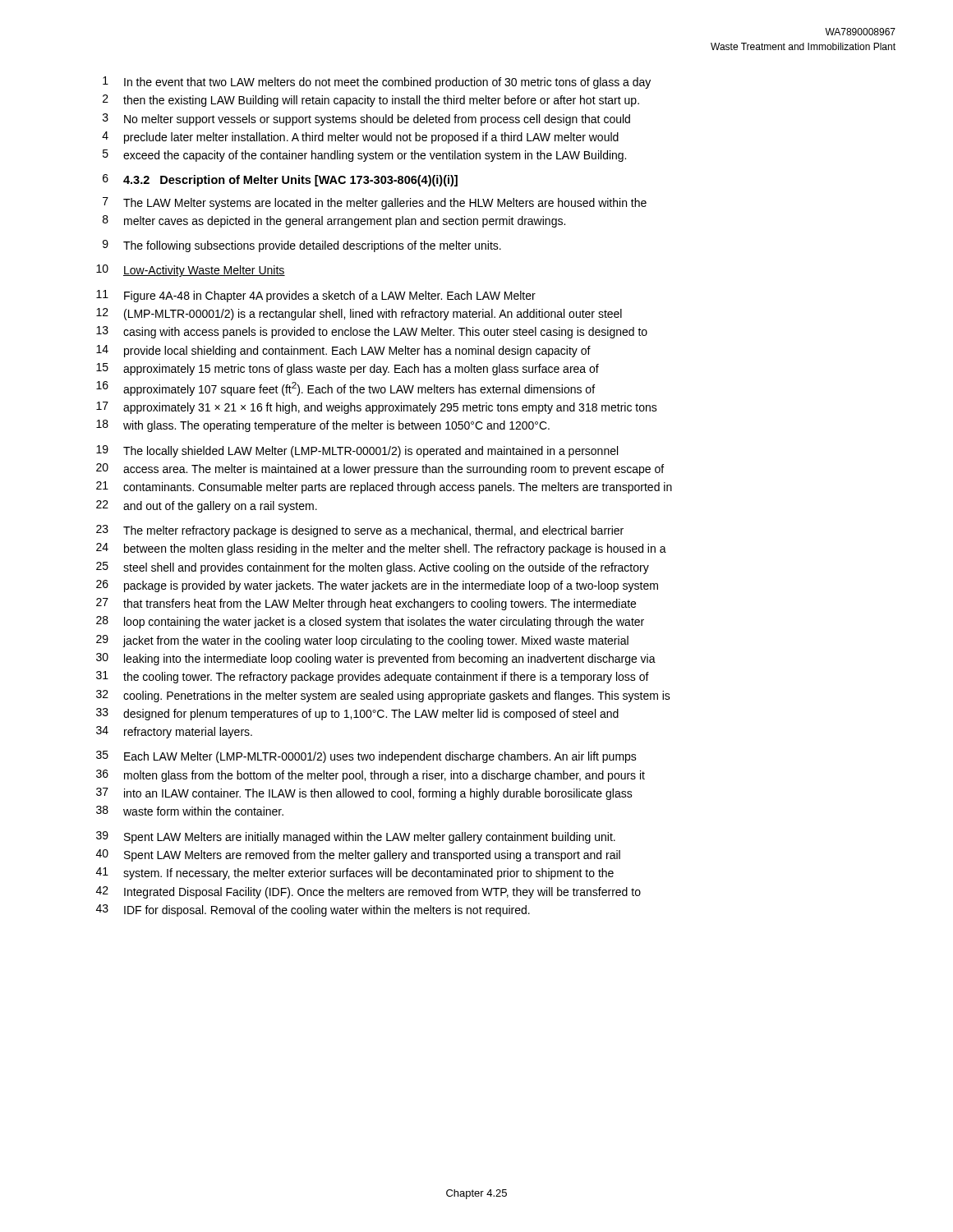
Task: Select the text block that says "26 package is provided"
Action: (x=489, y=586)
